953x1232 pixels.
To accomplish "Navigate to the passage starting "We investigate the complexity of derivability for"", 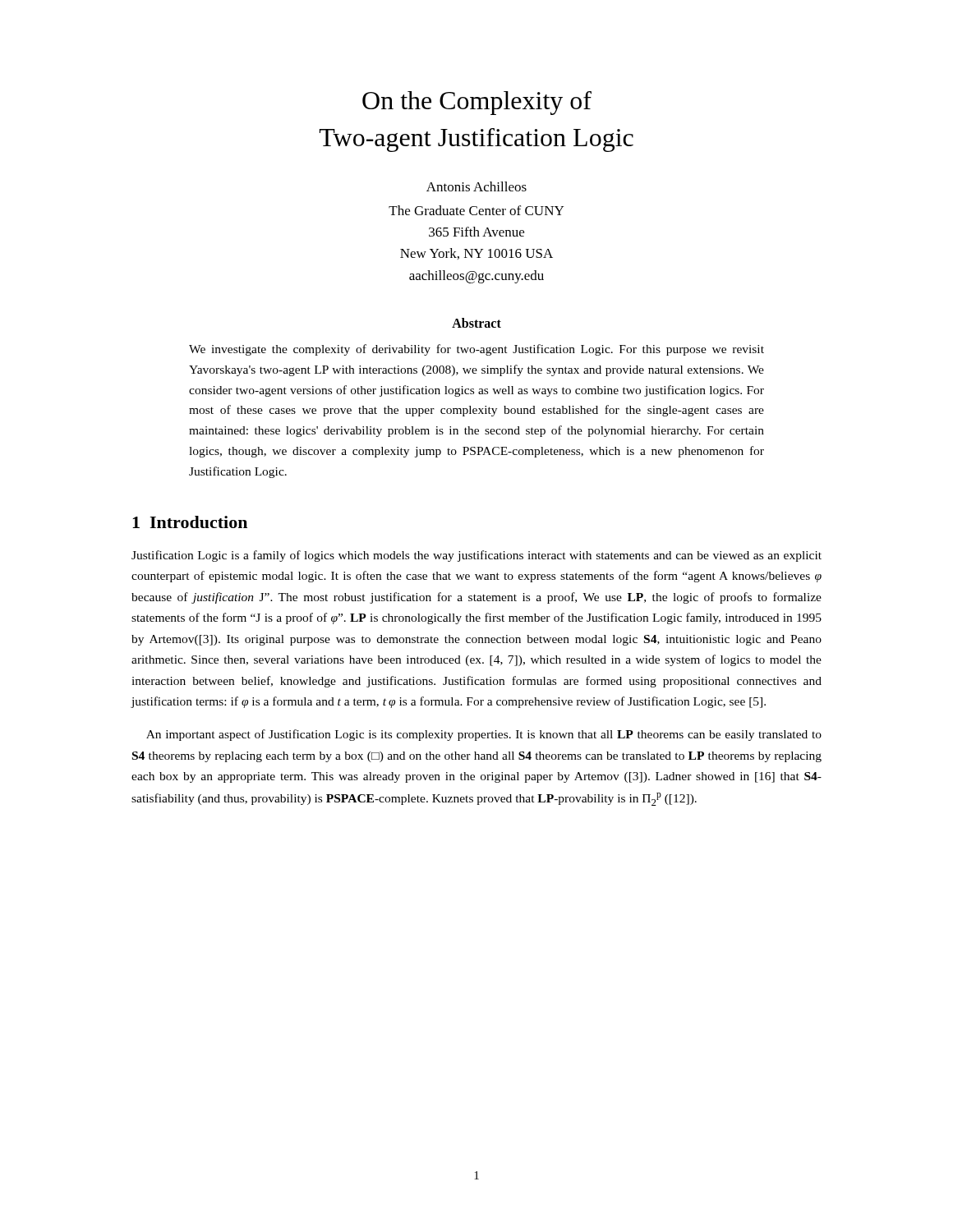I will (x=476, y=410).
